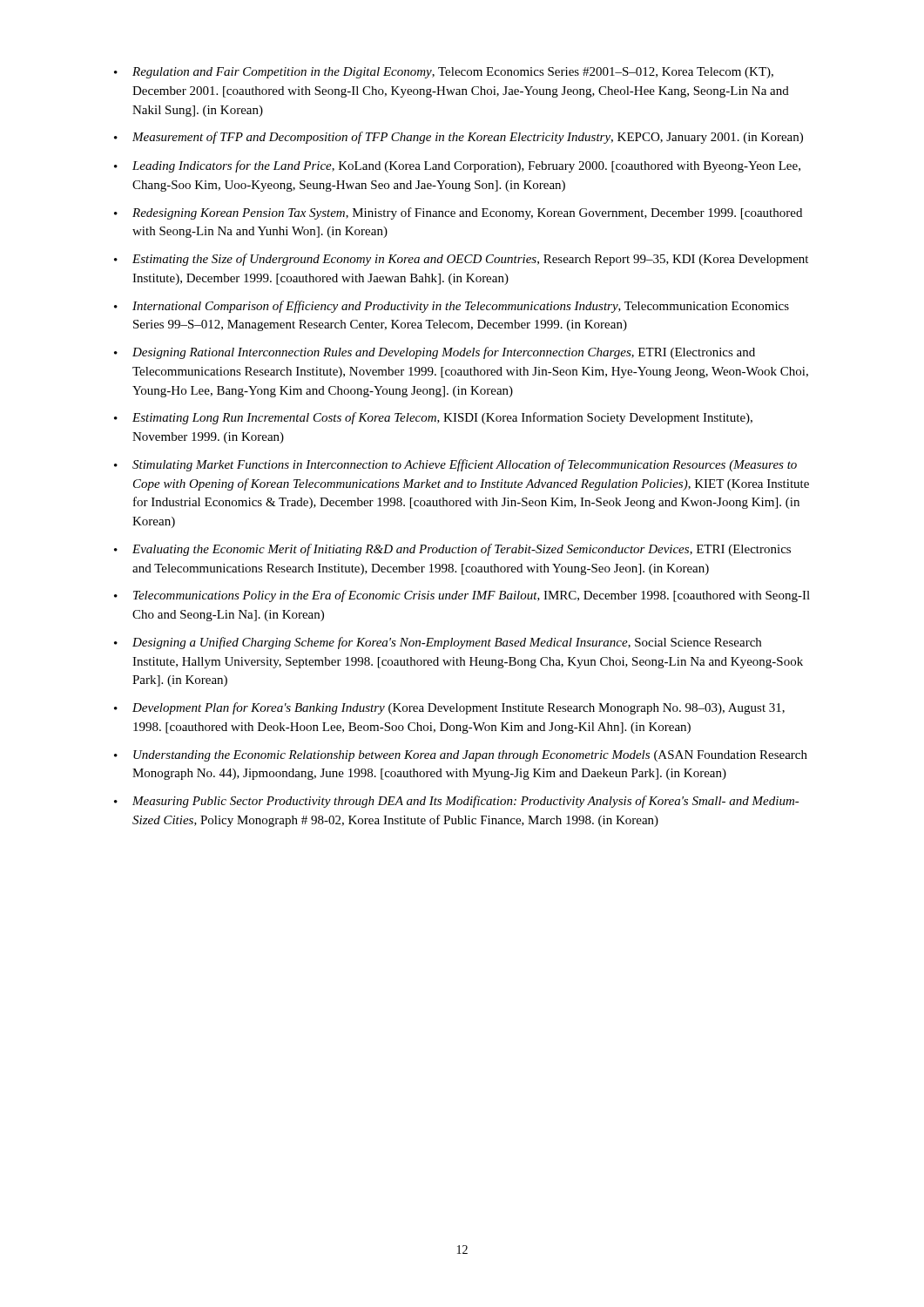
Task: Locate the list item containing "• Evaluating the Economic Merit of Initiating"
Action: (x=462, y=559)
